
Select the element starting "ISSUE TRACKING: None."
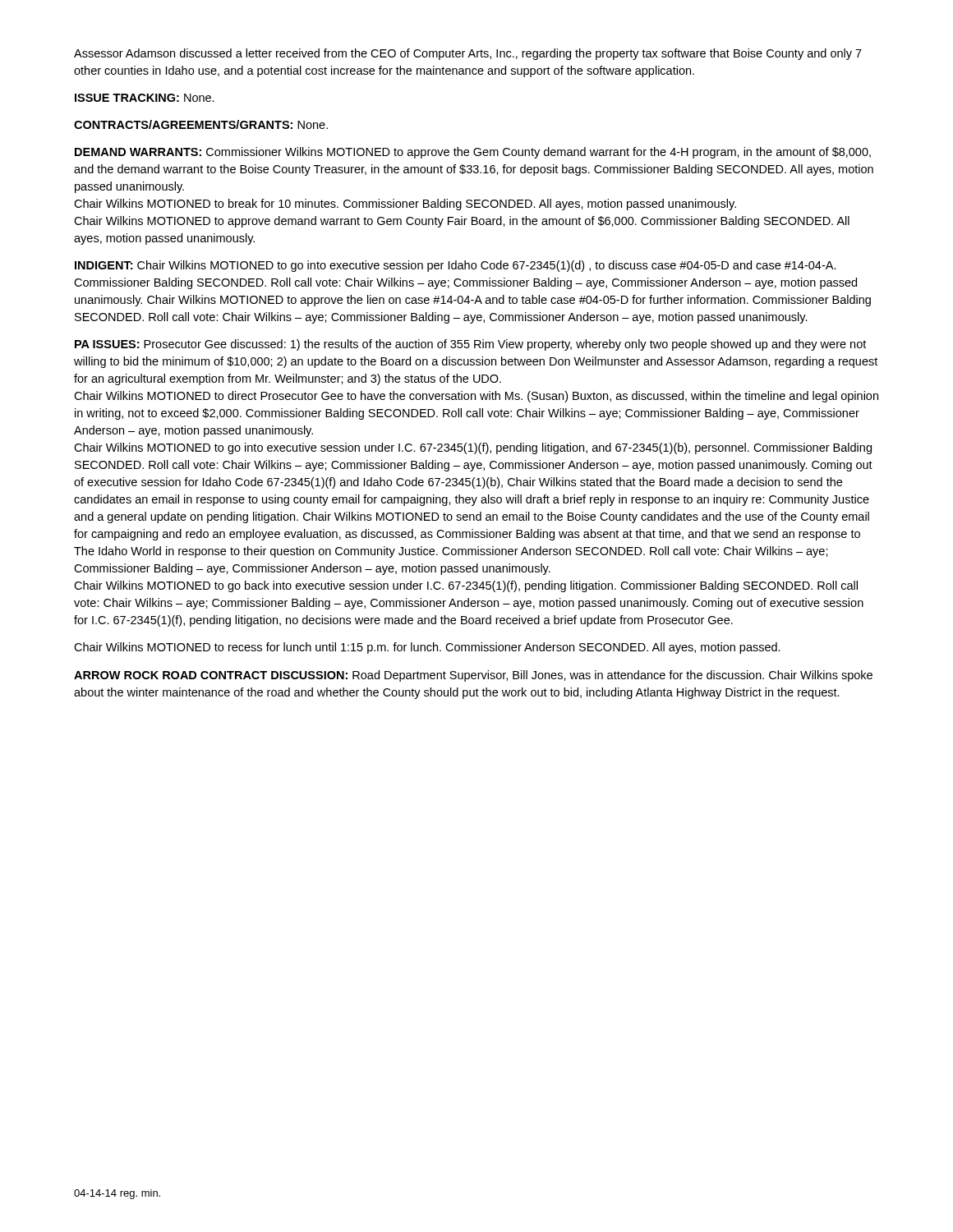(144, 98)
